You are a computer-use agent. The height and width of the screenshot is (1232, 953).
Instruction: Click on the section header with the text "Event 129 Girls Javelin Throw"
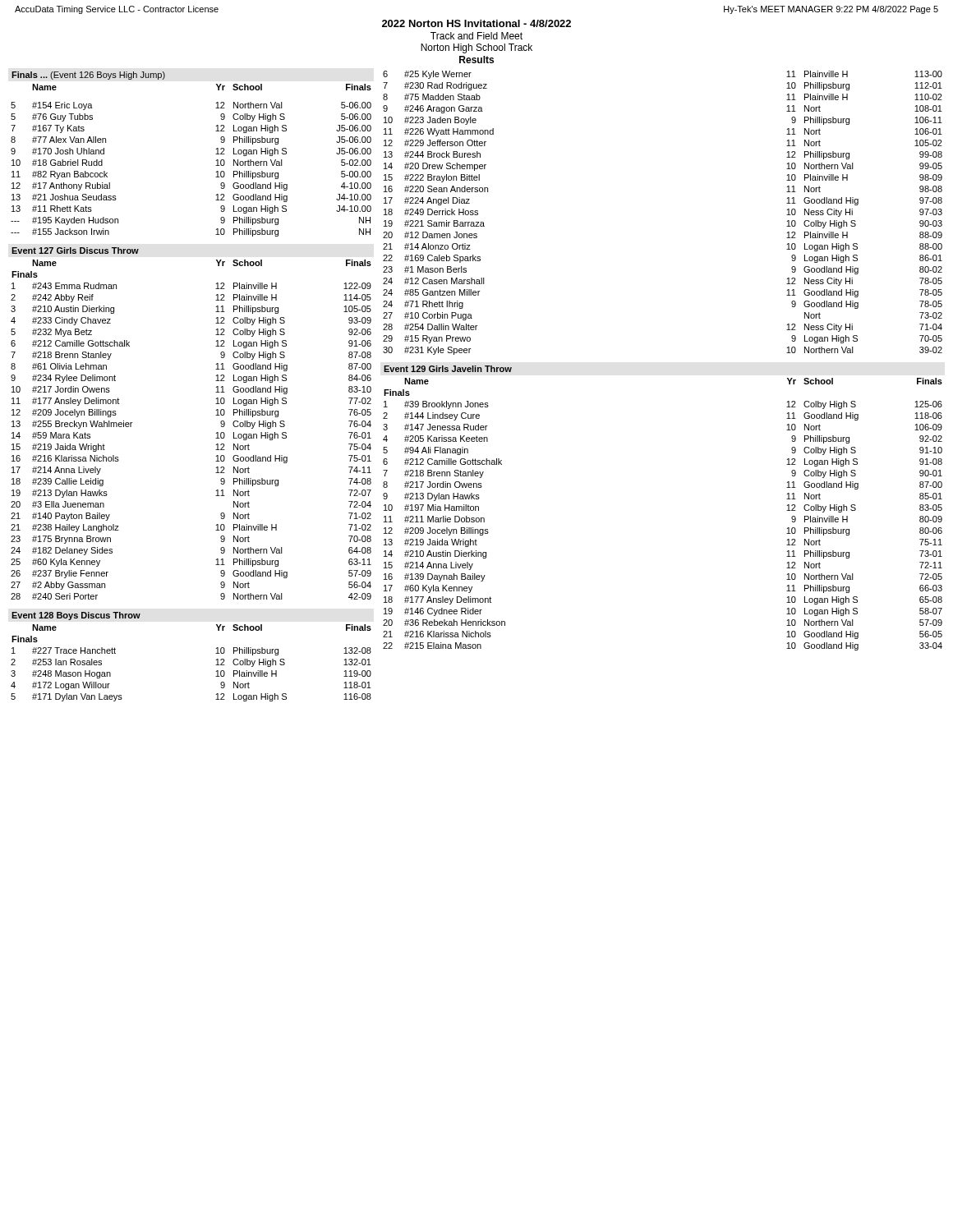(448, 369)
